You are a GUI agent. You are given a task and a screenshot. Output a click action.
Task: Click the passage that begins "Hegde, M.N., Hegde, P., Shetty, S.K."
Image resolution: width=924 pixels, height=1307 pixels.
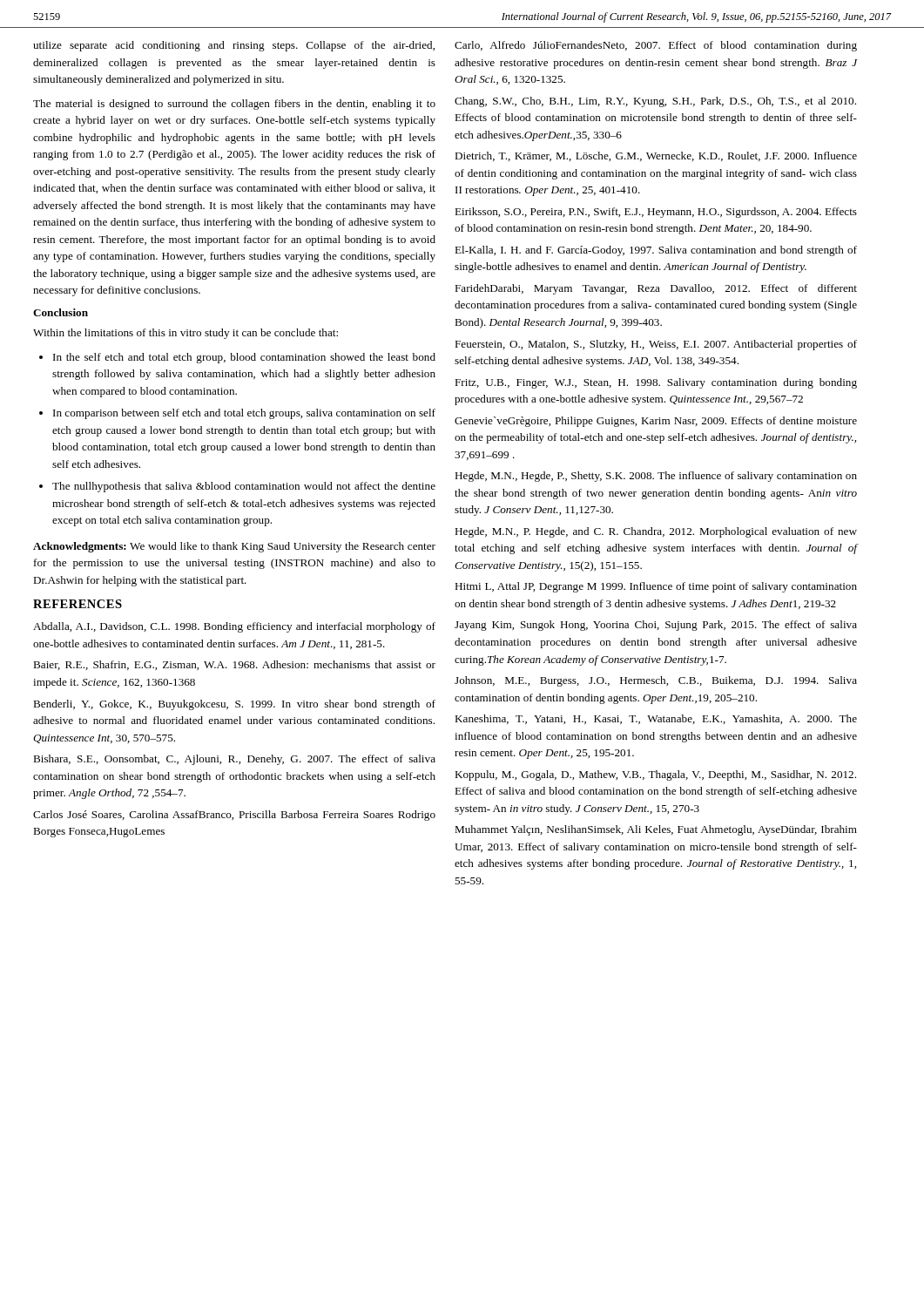pos(656,493)
